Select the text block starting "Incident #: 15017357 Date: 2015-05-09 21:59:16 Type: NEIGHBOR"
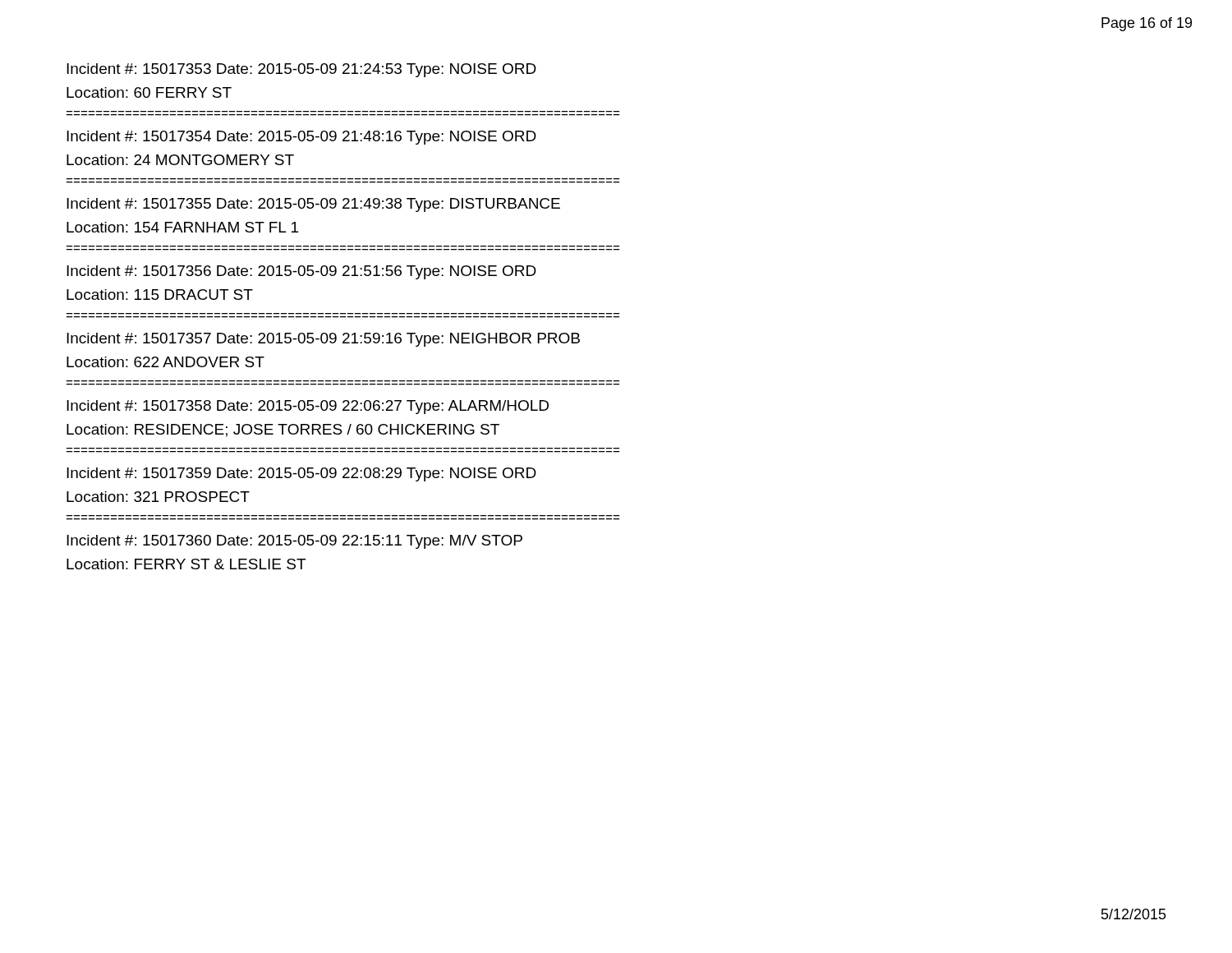This screenshot has height=953, width=1232. coord(323,340)
